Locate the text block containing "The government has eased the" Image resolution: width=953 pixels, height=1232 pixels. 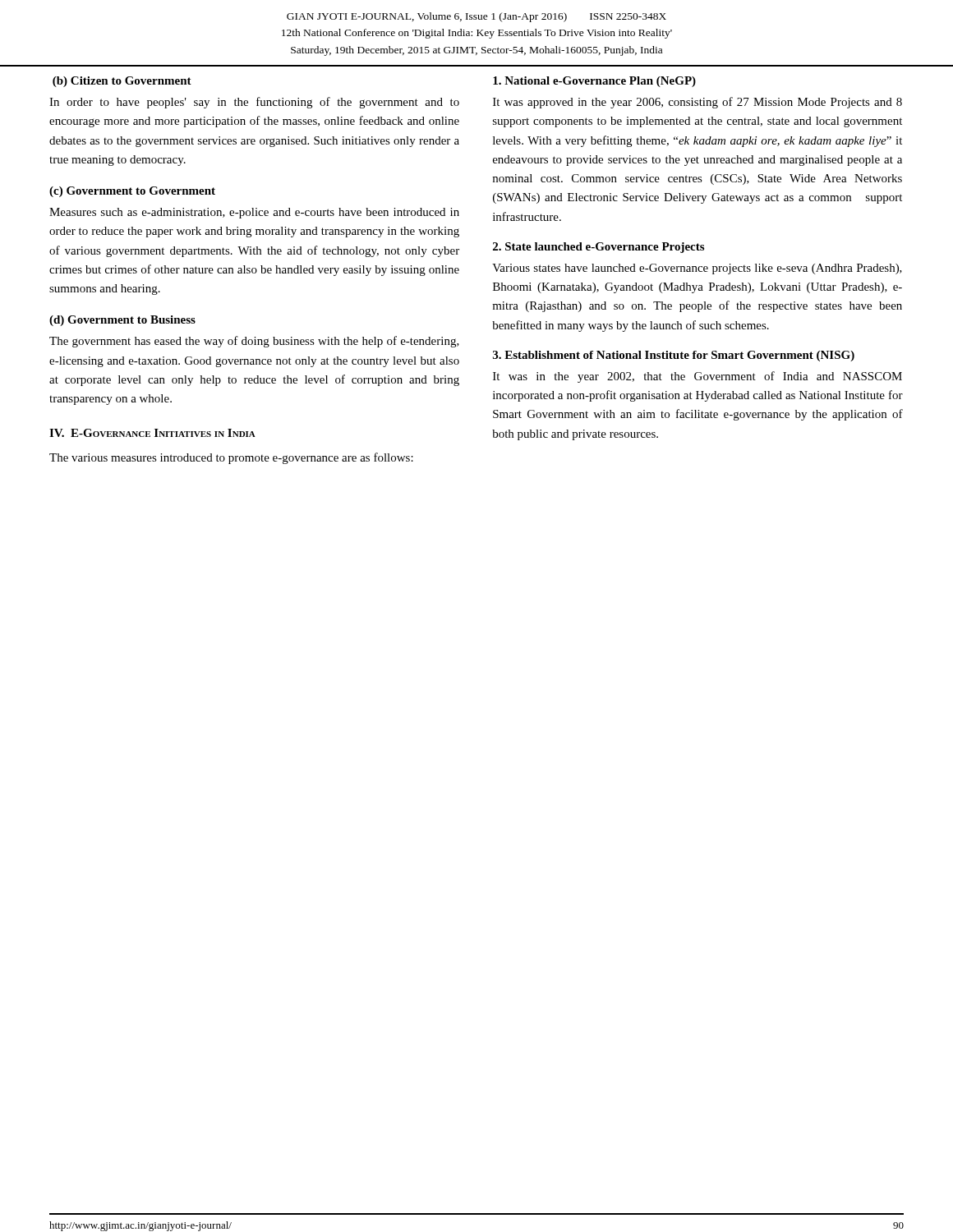(254, 370)
